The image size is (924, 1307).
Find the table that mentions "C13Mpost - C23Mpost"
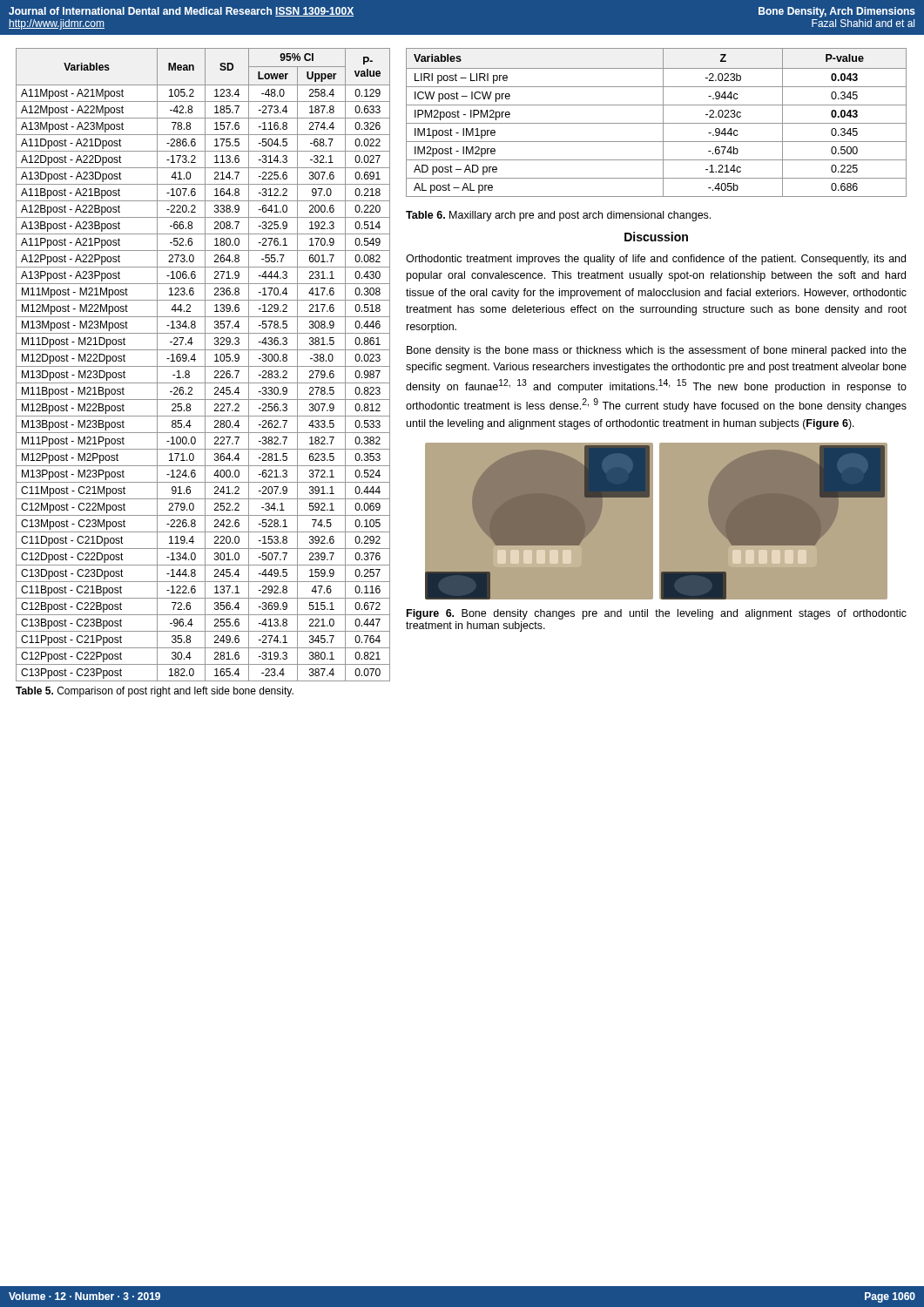pos(203,365)
